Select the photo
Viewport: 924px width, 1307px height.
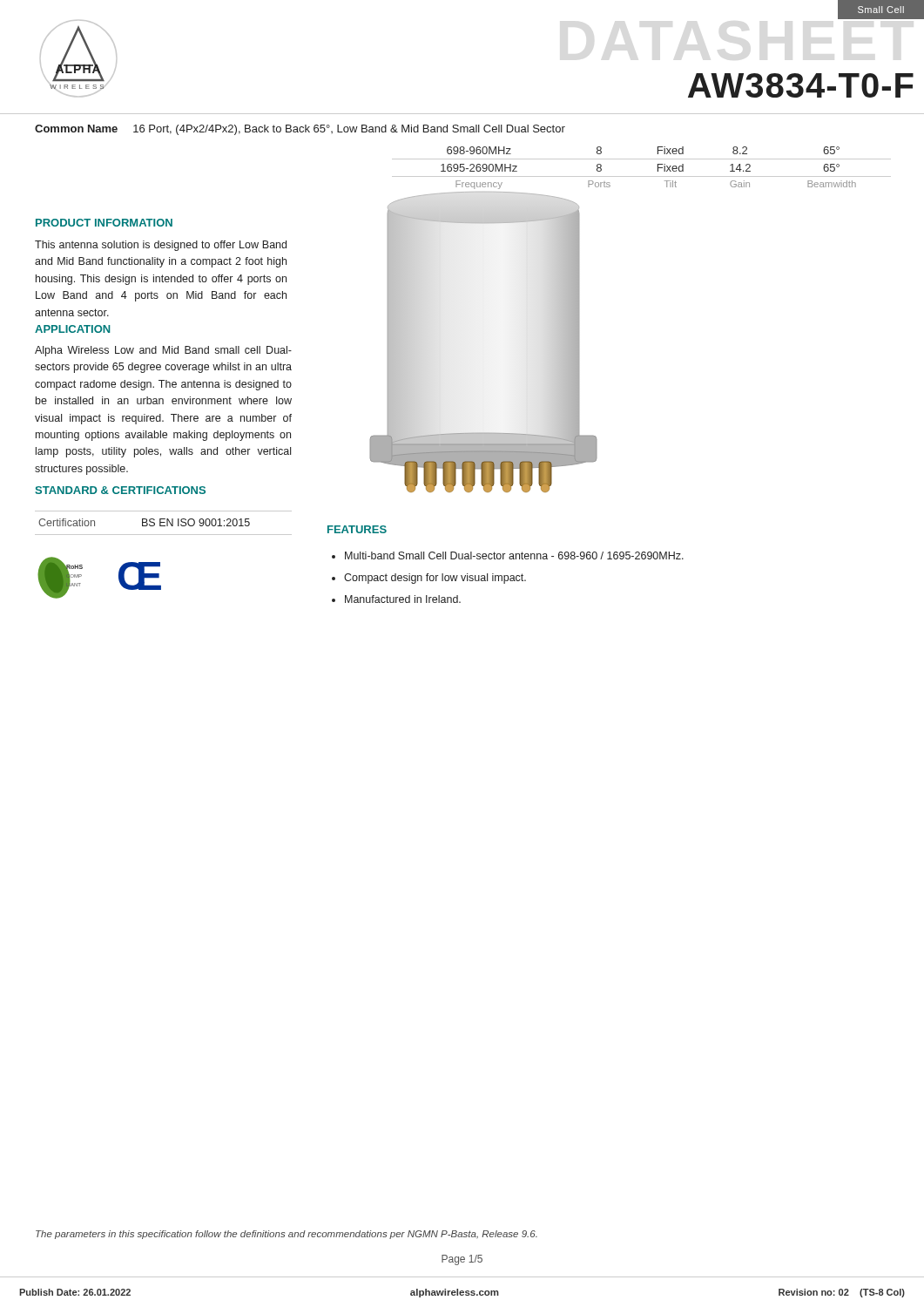click(x=483, y=344)
